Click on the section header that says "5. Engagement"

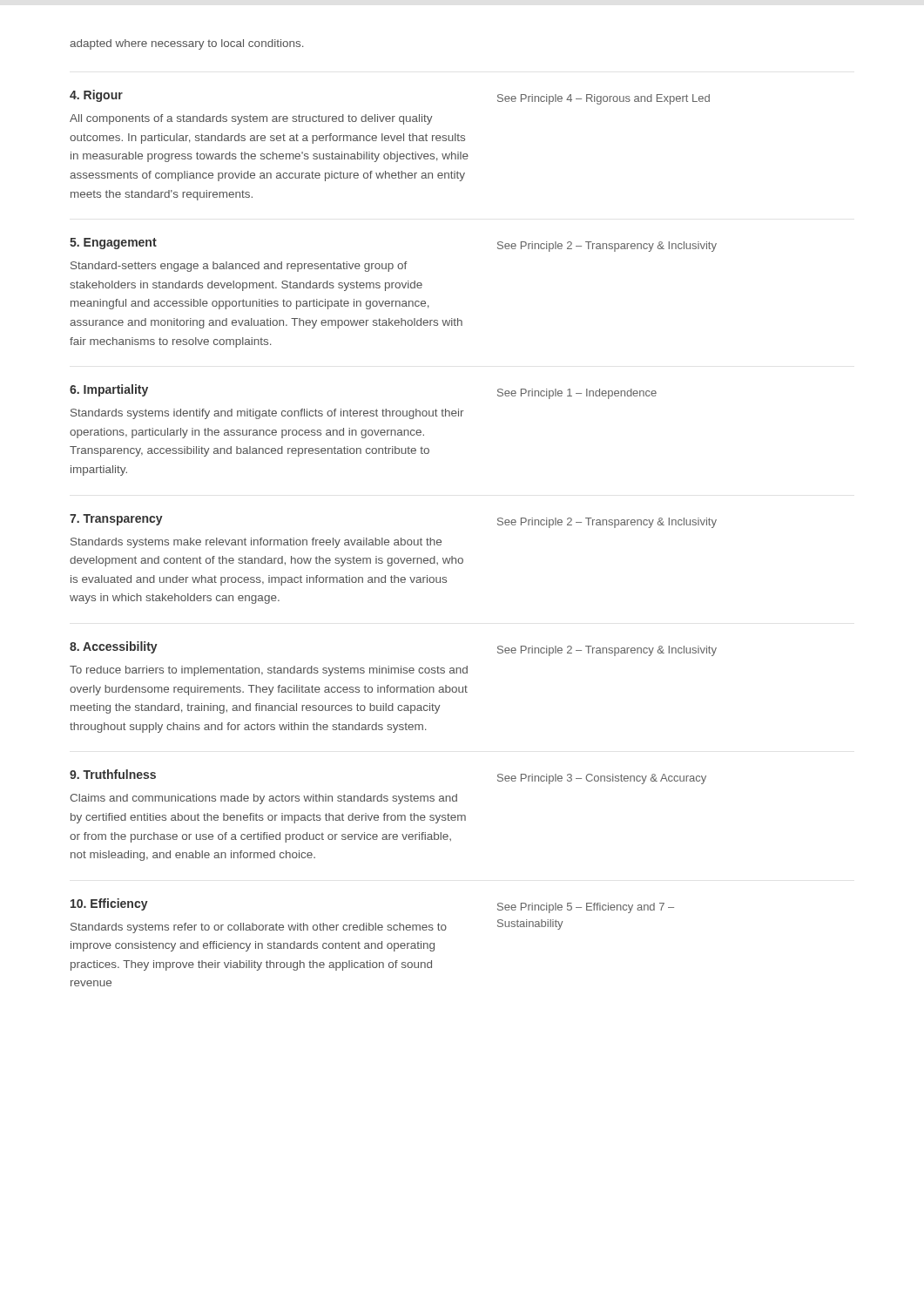(113, 242)
